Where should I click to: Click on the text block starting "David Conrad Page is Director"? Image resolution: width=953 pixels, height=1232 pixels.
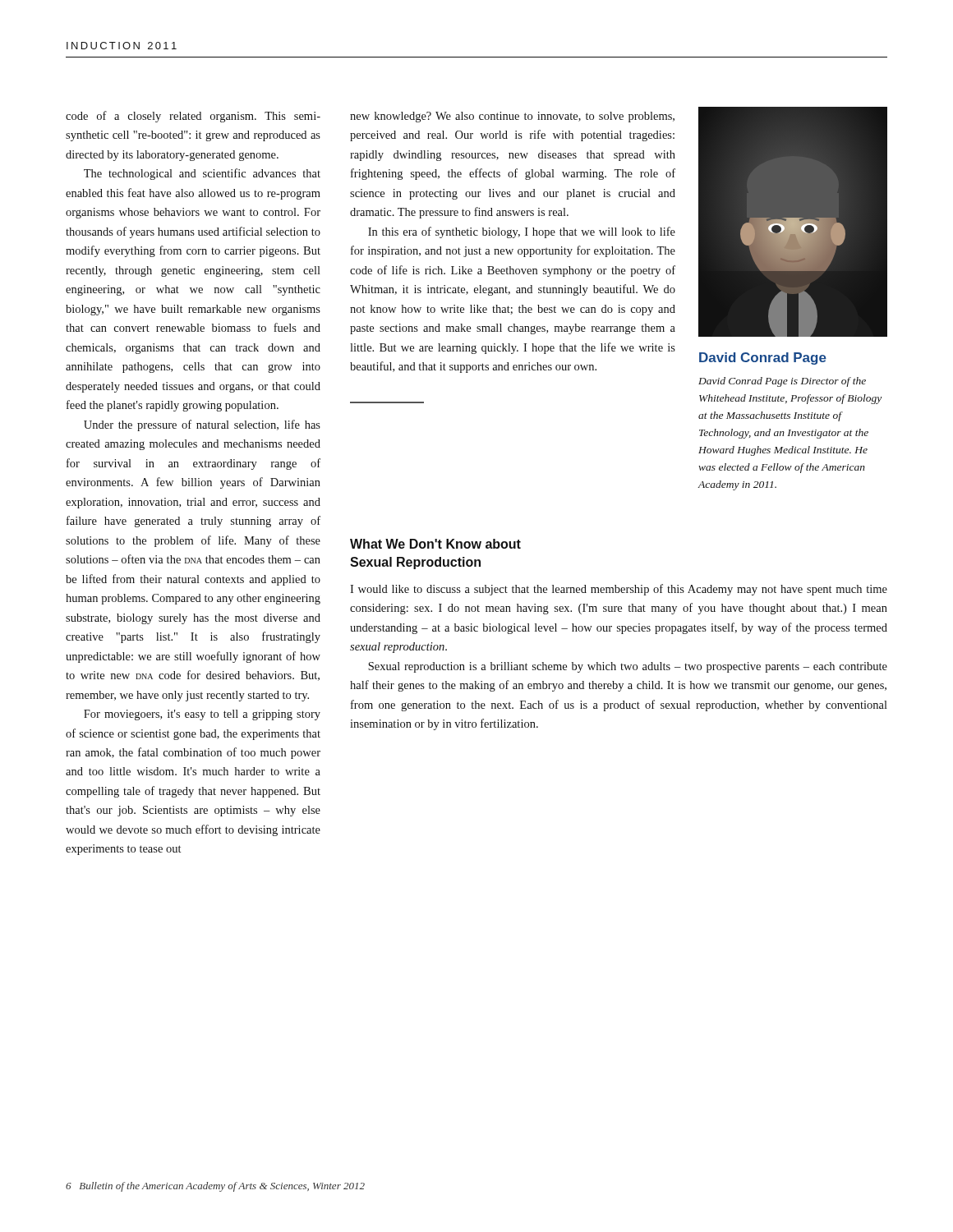pos(790,432)
